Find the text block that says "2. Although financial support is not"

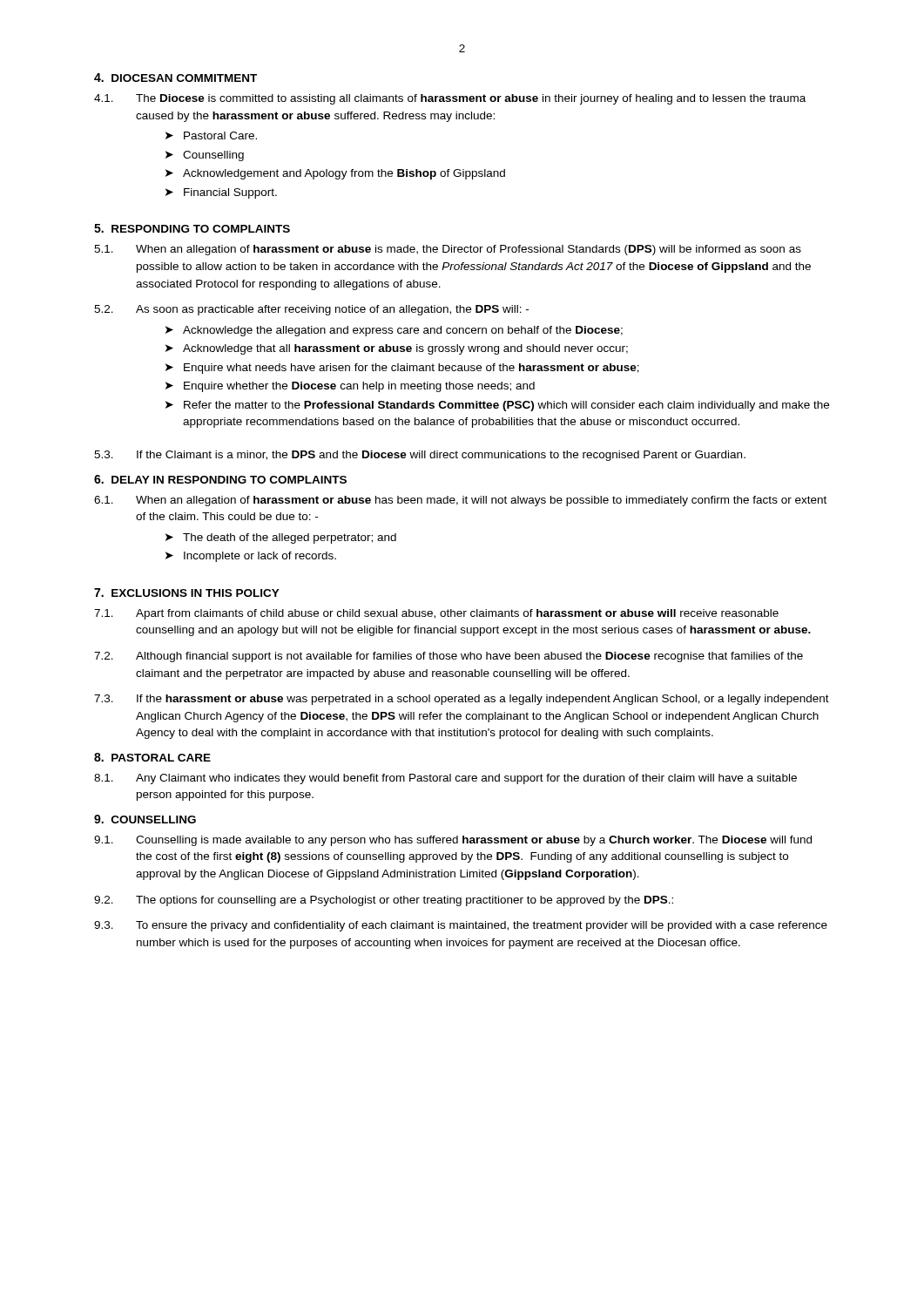pyautogui.click(x=462, y=664)
